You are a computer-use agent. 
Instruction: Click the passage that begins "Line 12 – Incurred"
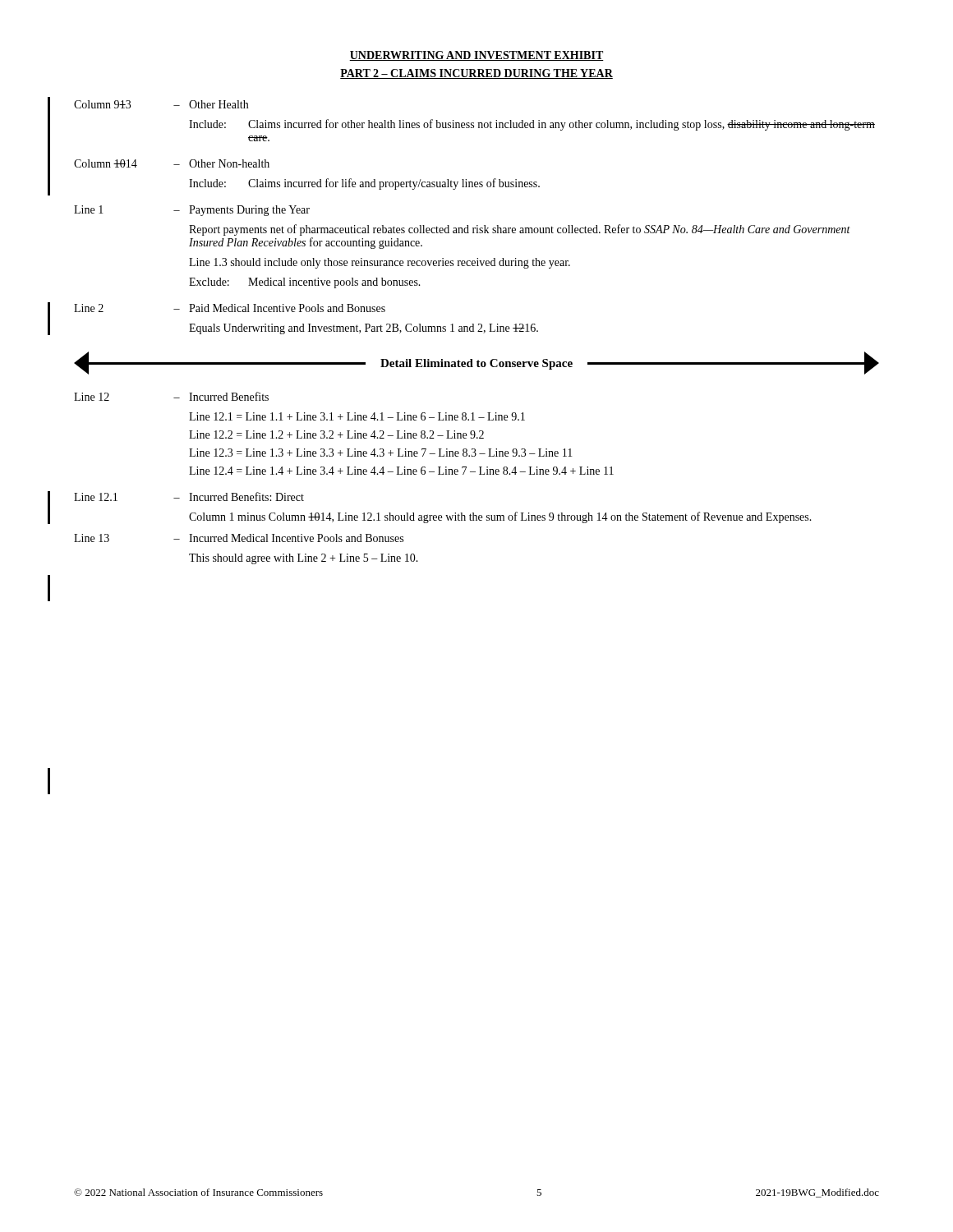pyautogui.click(x=476, y=437)
